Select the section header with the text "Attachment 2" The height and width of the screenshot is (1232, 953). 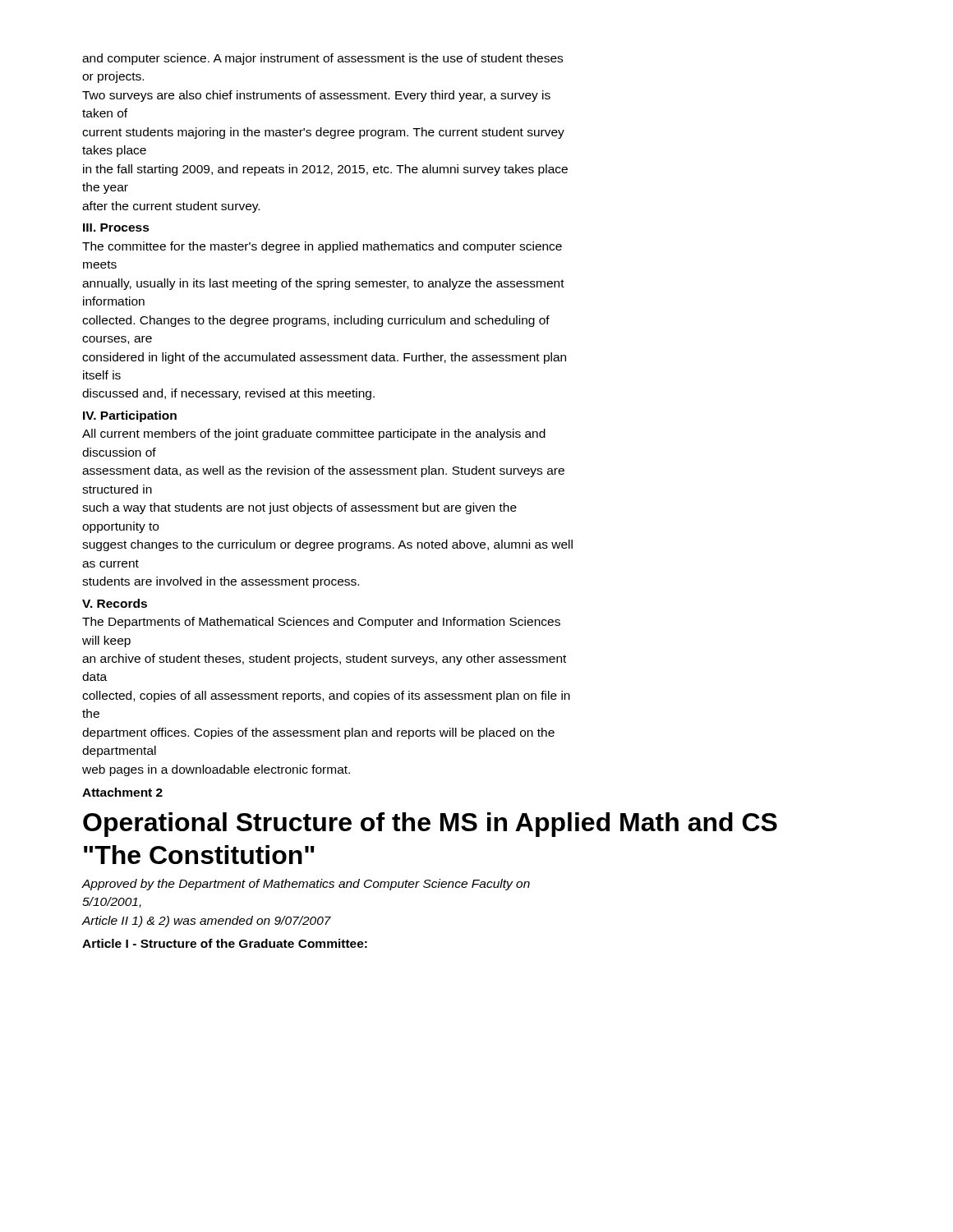tap(123, 792)
